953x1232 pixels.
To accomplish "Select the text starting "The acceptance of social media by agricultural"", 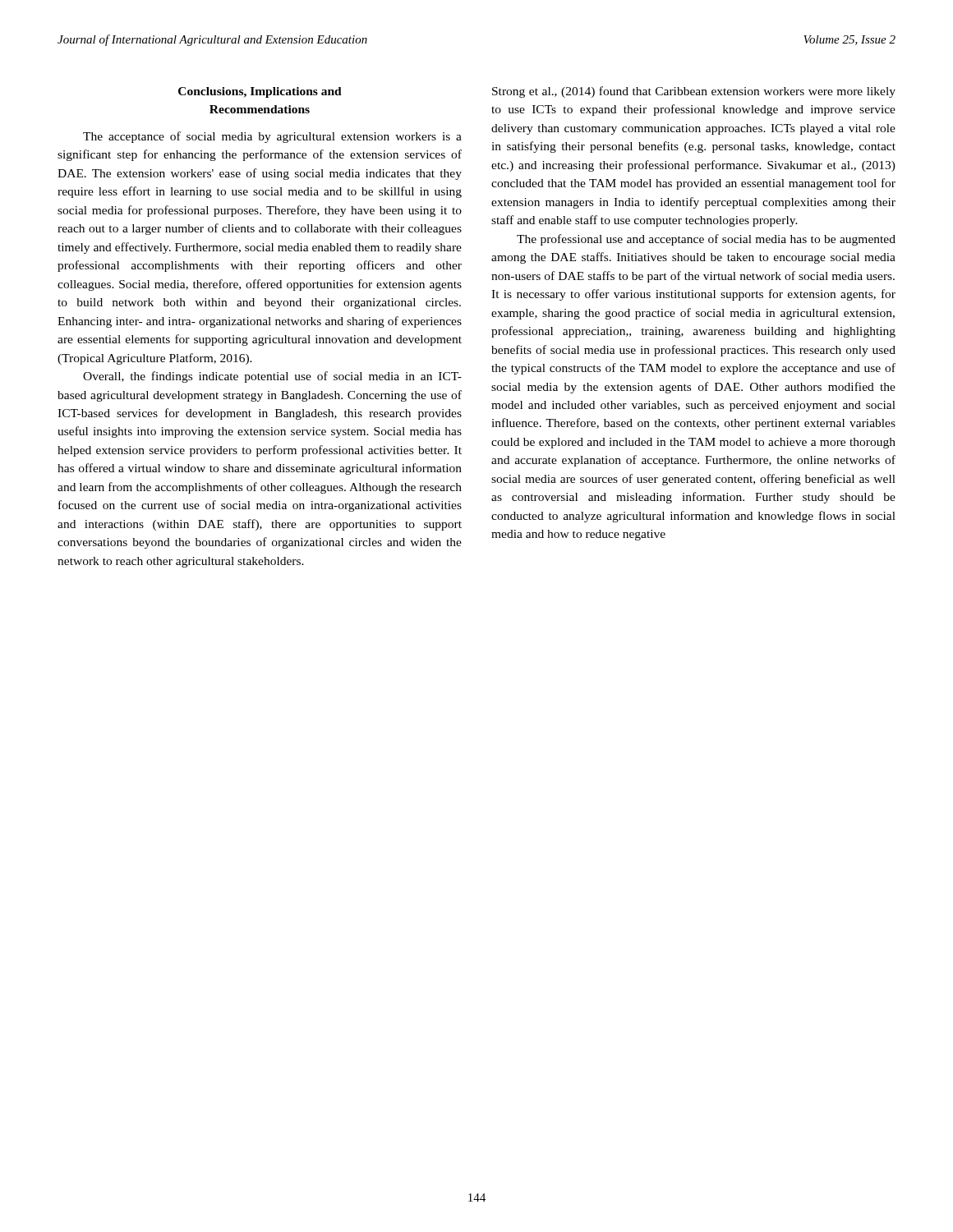I will tap(260, 247).
